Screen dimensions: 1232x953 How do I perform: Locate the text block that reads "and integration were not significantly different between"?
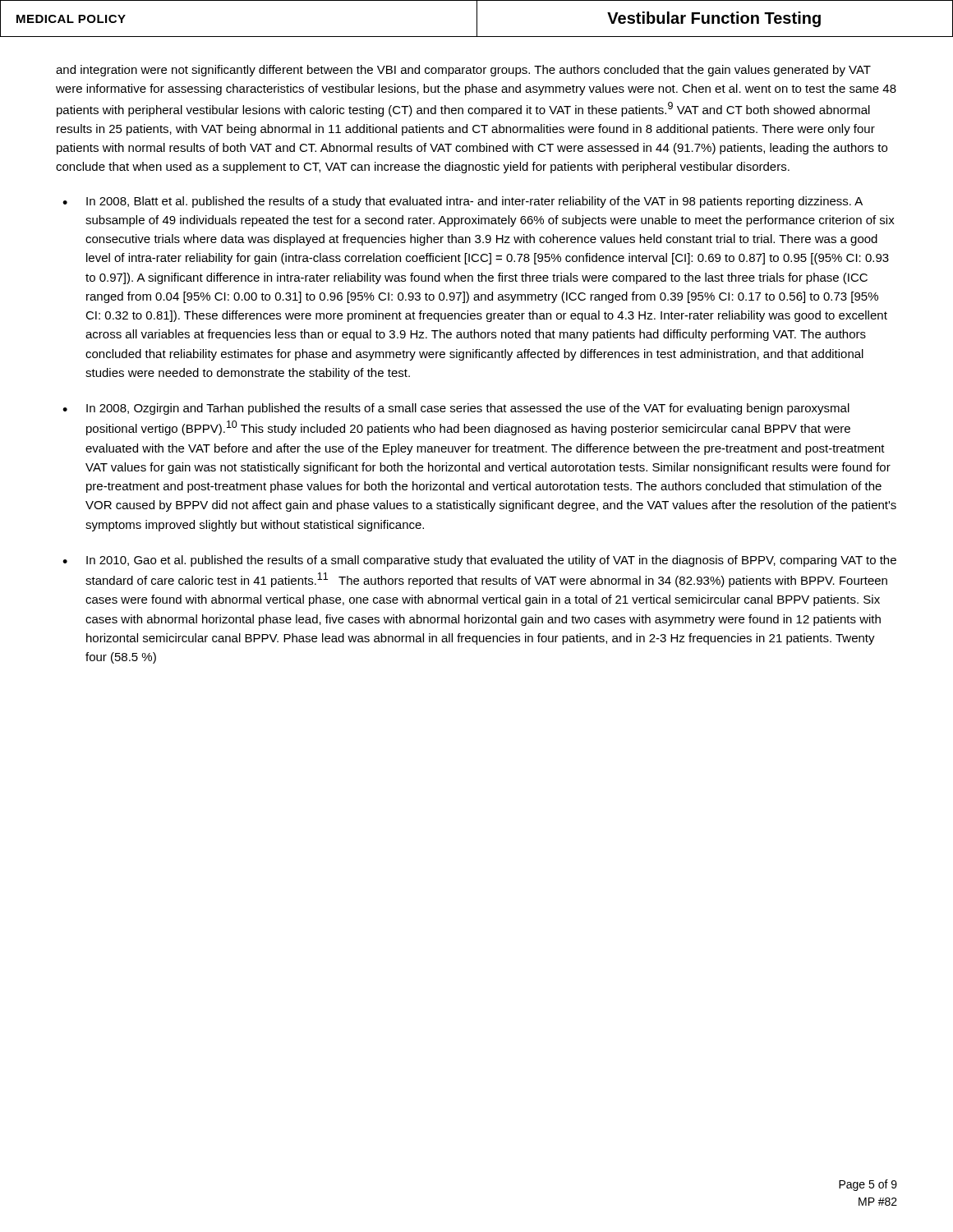point(476,118)
